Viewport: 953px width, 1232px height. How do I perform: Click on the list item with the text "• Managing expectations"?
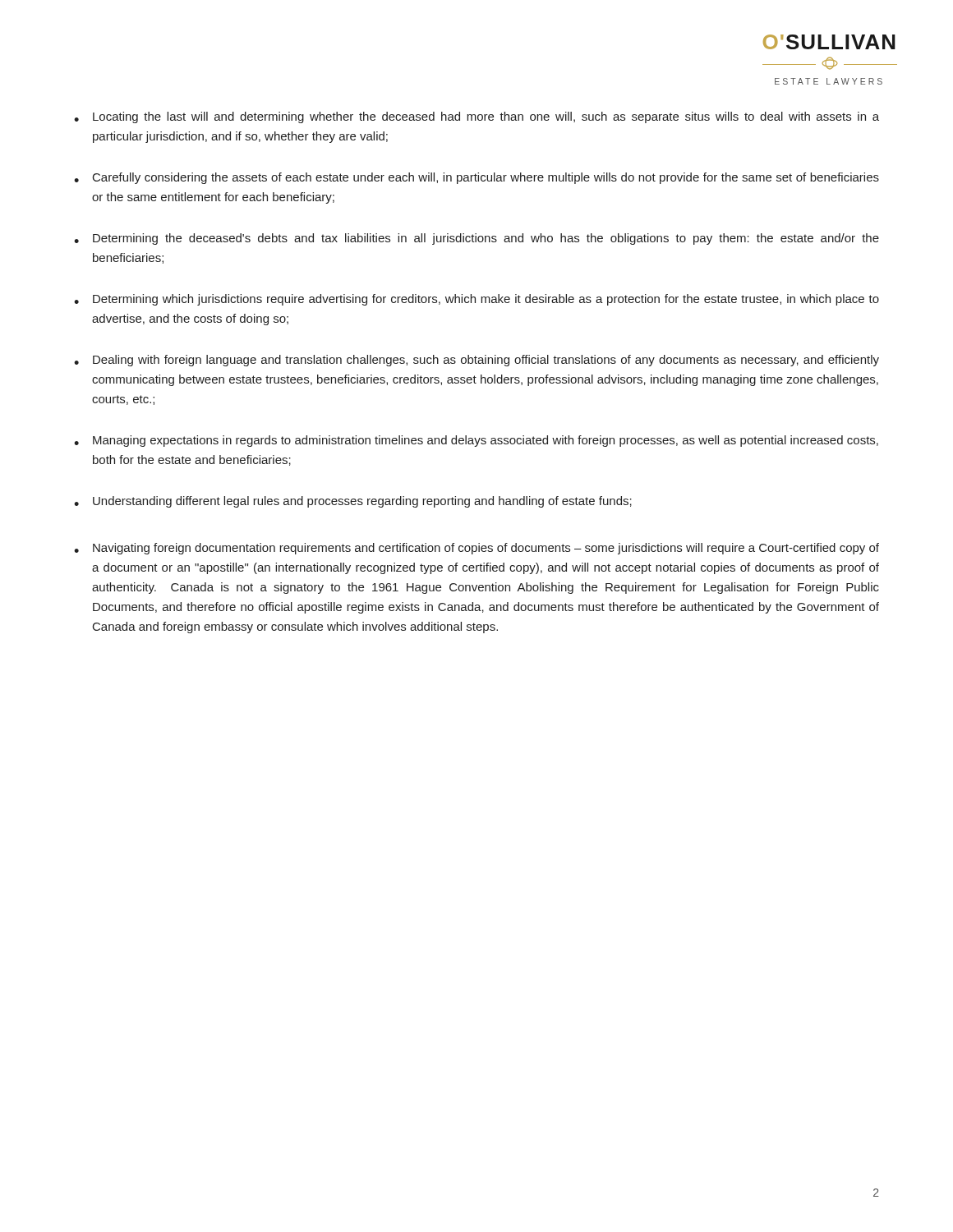pyautogui.click(x=476, y=450)
